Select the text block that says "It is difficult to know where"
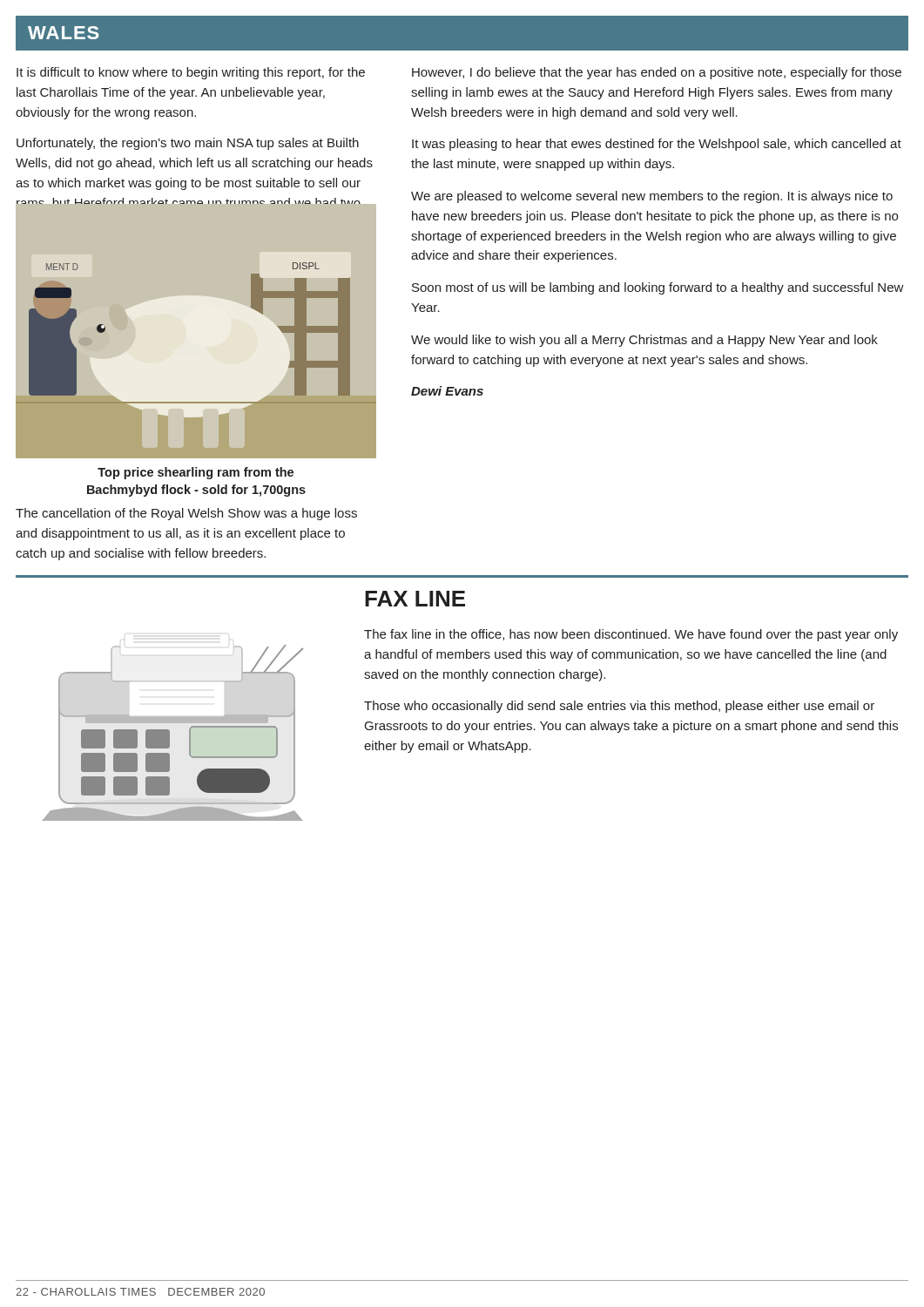Viewport: 924px width, 1307px height. (x=196, y=148)
